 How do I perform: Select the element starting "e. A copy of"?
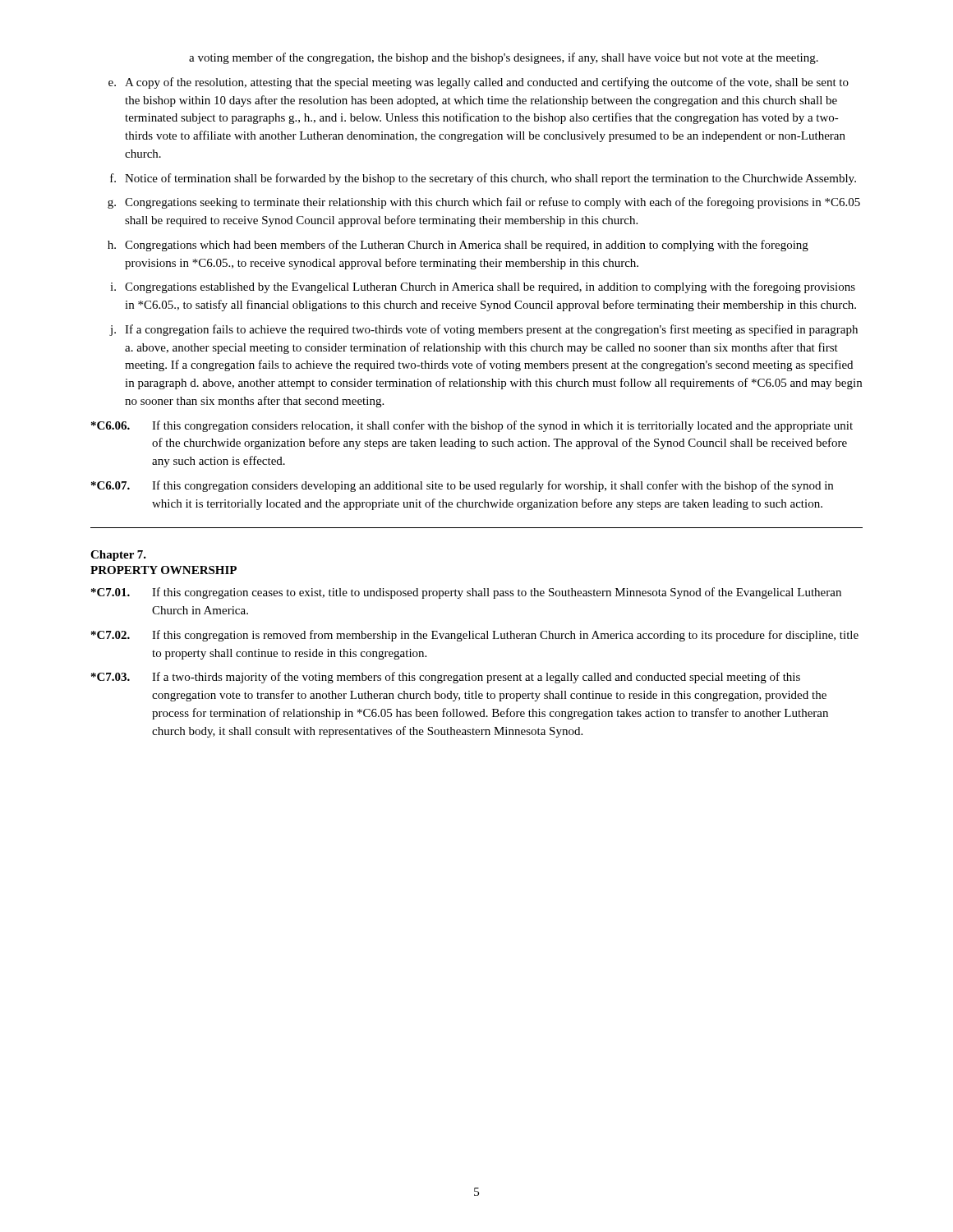pyautogui.click(x=476, y=118)
